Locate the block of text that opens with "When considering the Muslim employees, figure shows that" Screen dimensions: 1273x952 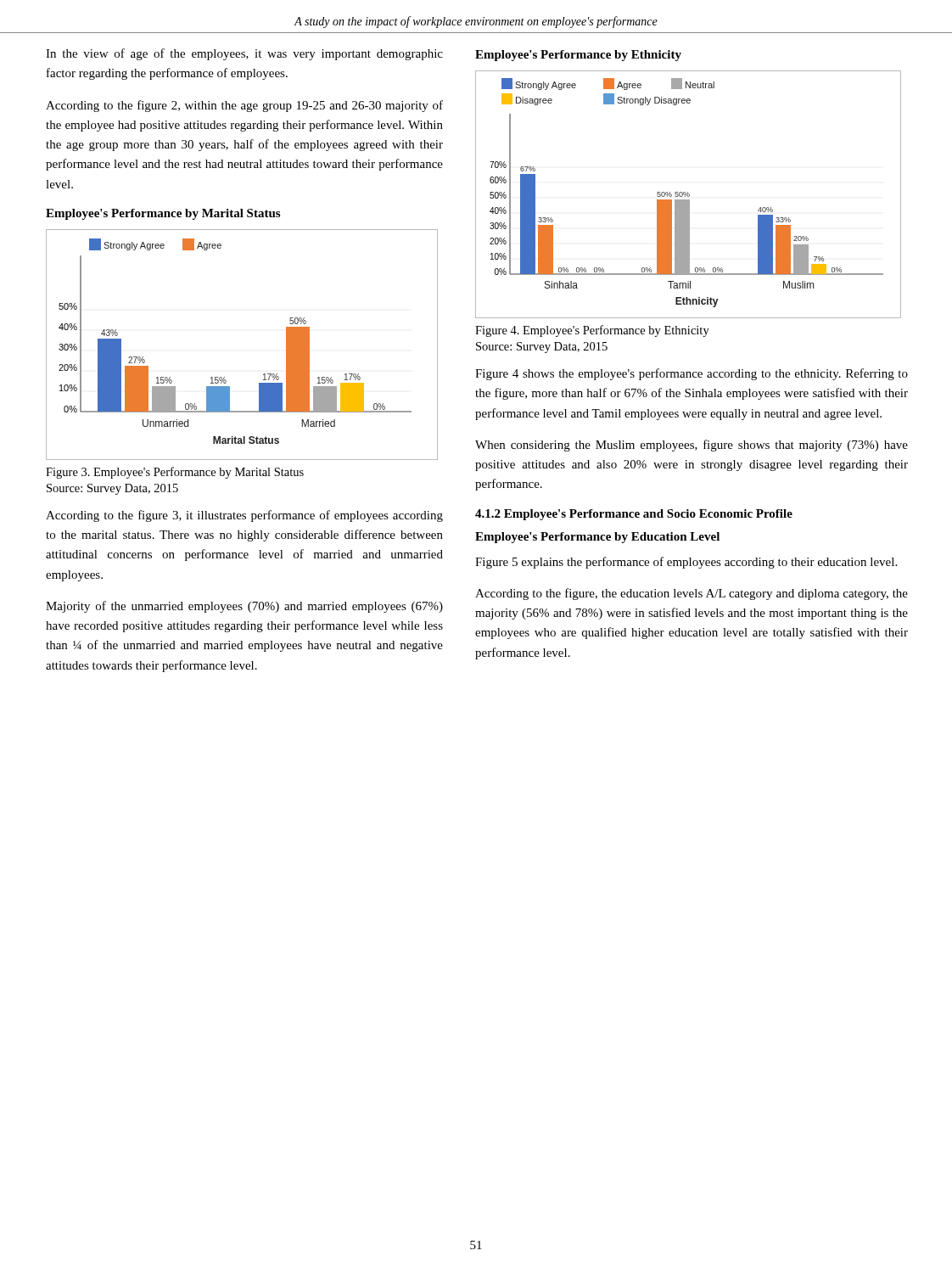pos(692,464)
